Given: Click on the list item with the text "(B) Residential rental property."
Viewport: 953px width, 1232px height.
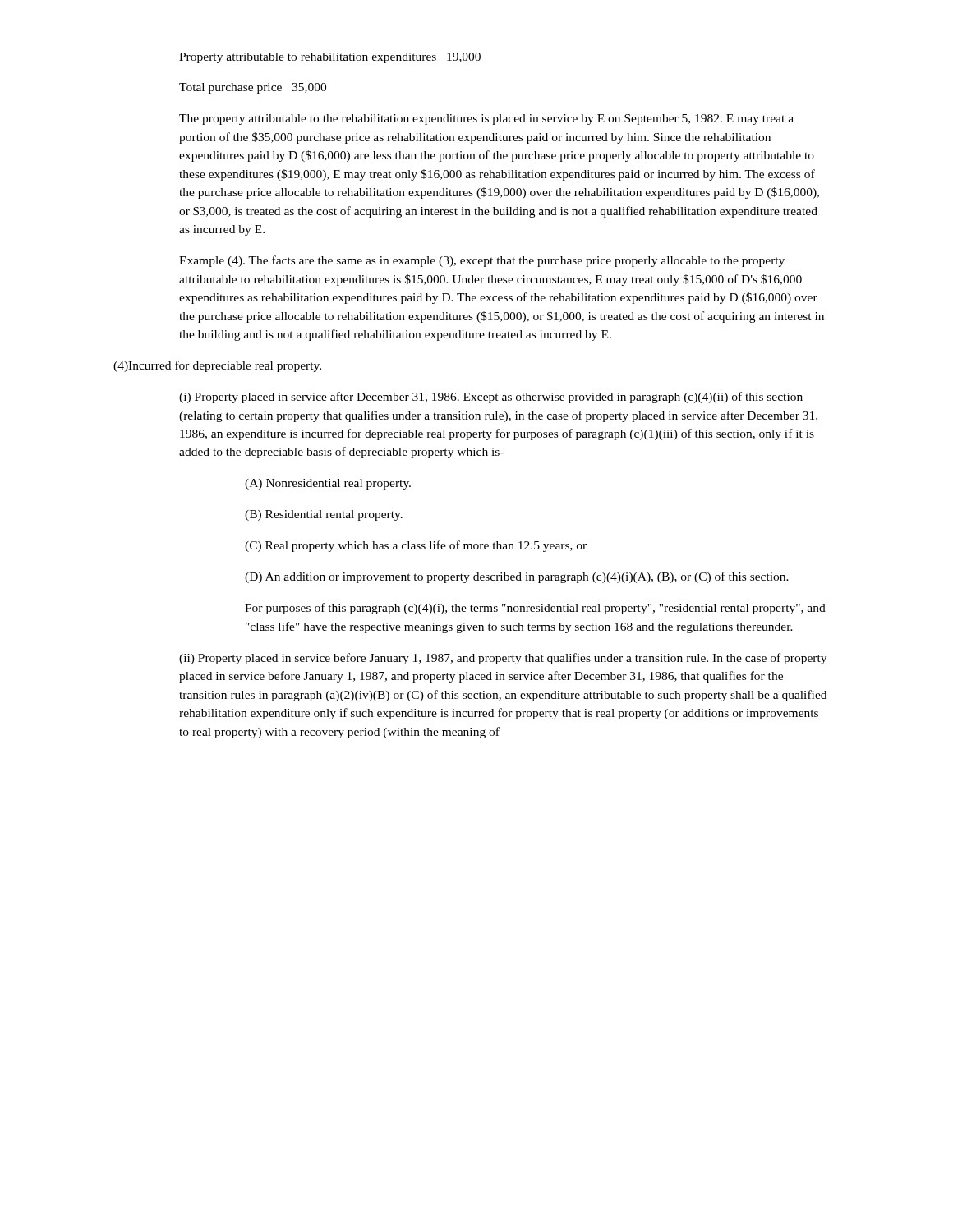Looking at the screenshot, I should pyautogui.click(x=324, y=515).
